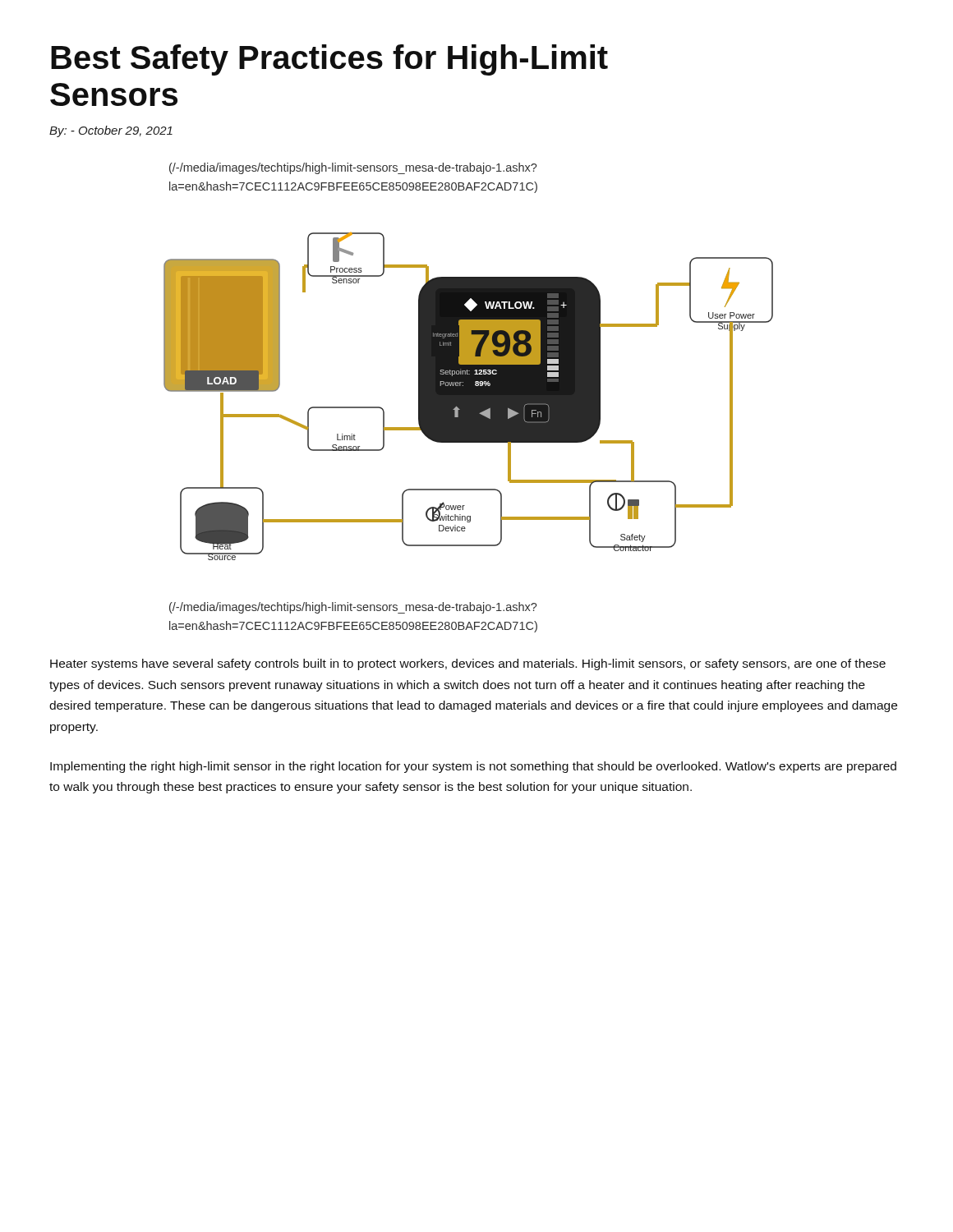Select the caption that reads "(/-/media/images/techtips/high-limit-sensors_mesa-de-trabajo-1.ashx? la=en&hash=7CEC1112AC9FBFEE65CE85098EE280BAF2CAD71C)"
Screen dimensions: 1232x953
(x=353, y=616)
